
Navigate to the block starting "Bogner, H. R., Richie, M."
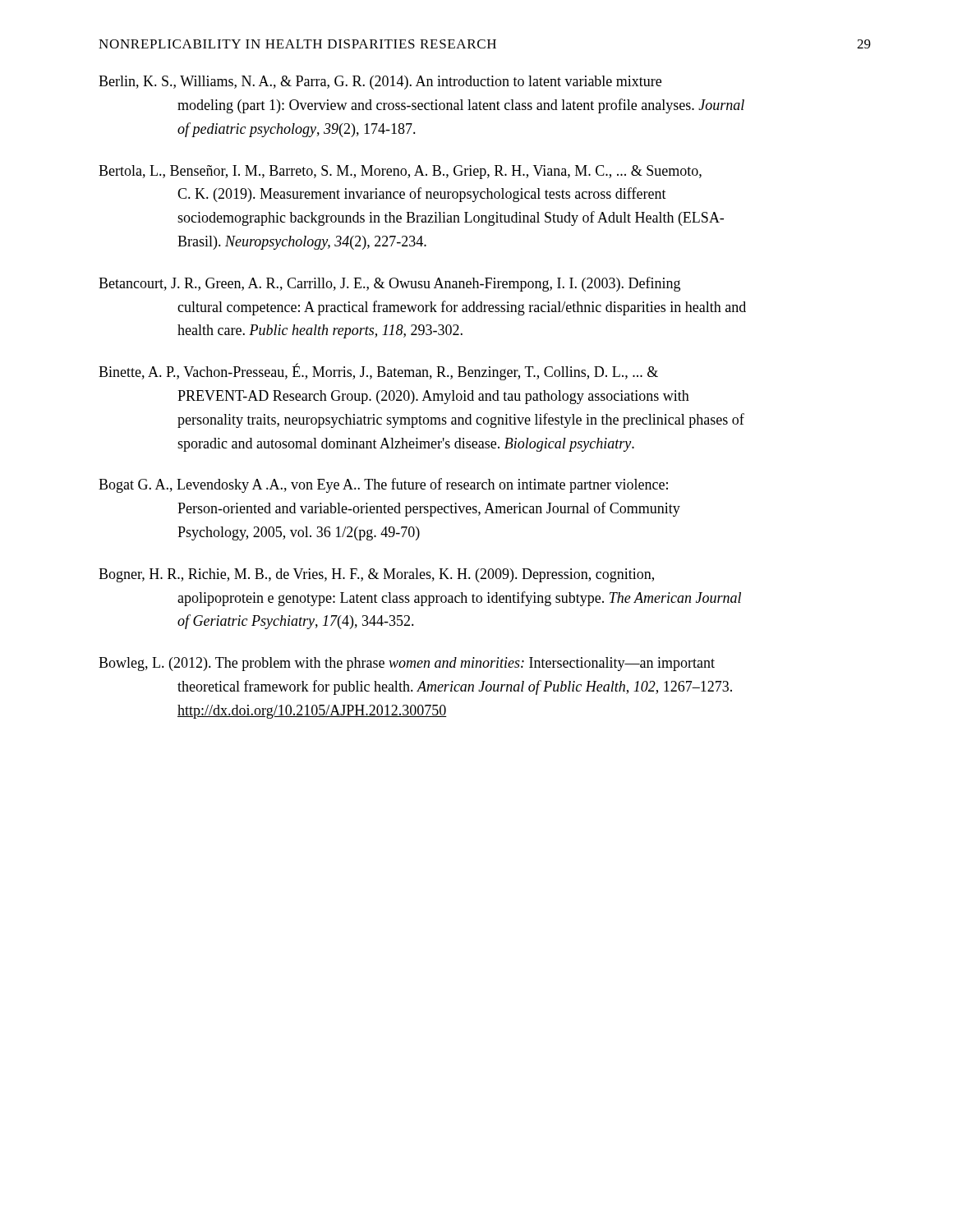click(x=485, y=598)
